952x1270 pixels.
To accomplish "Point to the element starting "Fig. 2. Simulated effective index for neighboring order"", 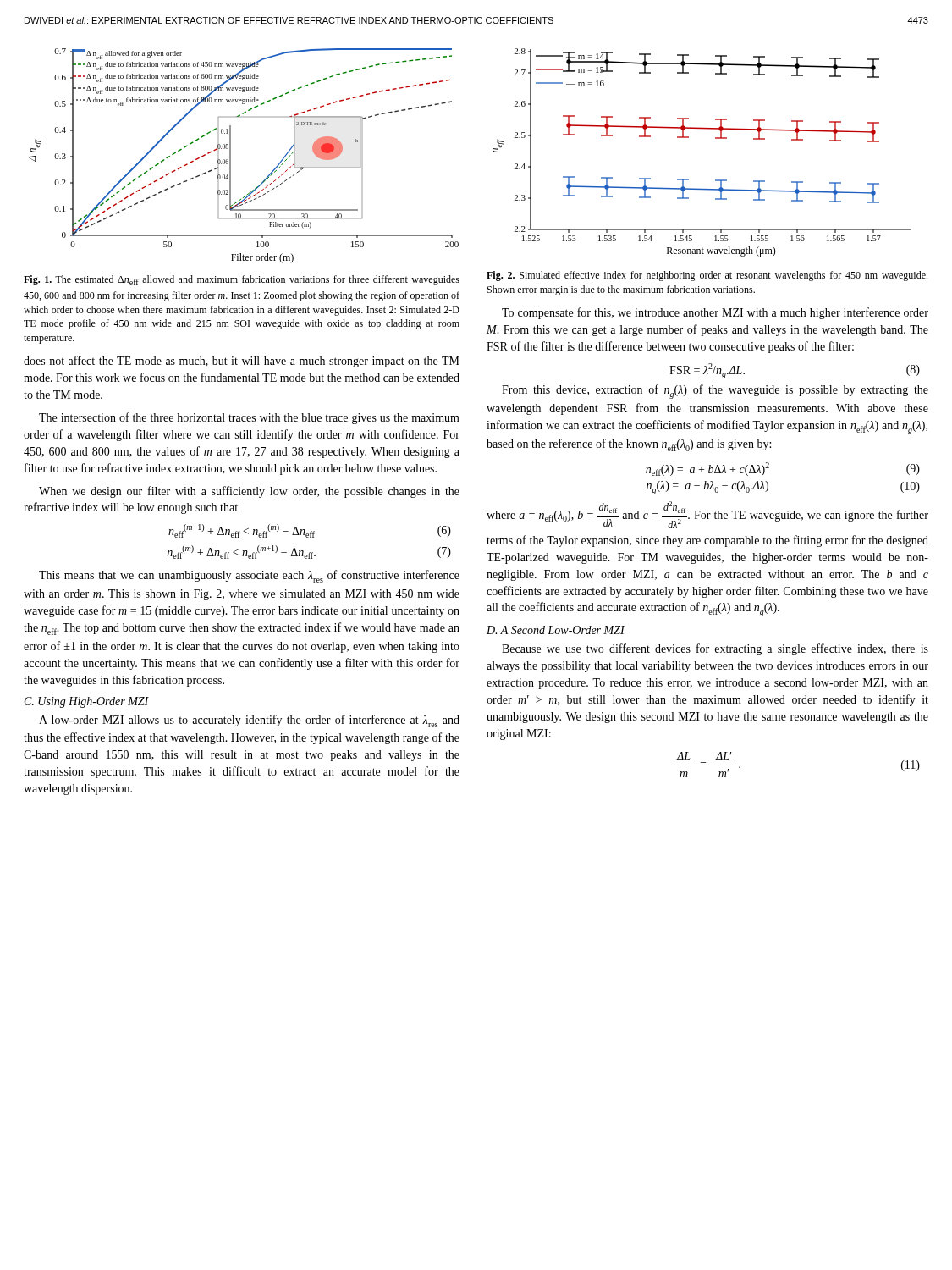I will pyautogui.click(x=707, y=282).
